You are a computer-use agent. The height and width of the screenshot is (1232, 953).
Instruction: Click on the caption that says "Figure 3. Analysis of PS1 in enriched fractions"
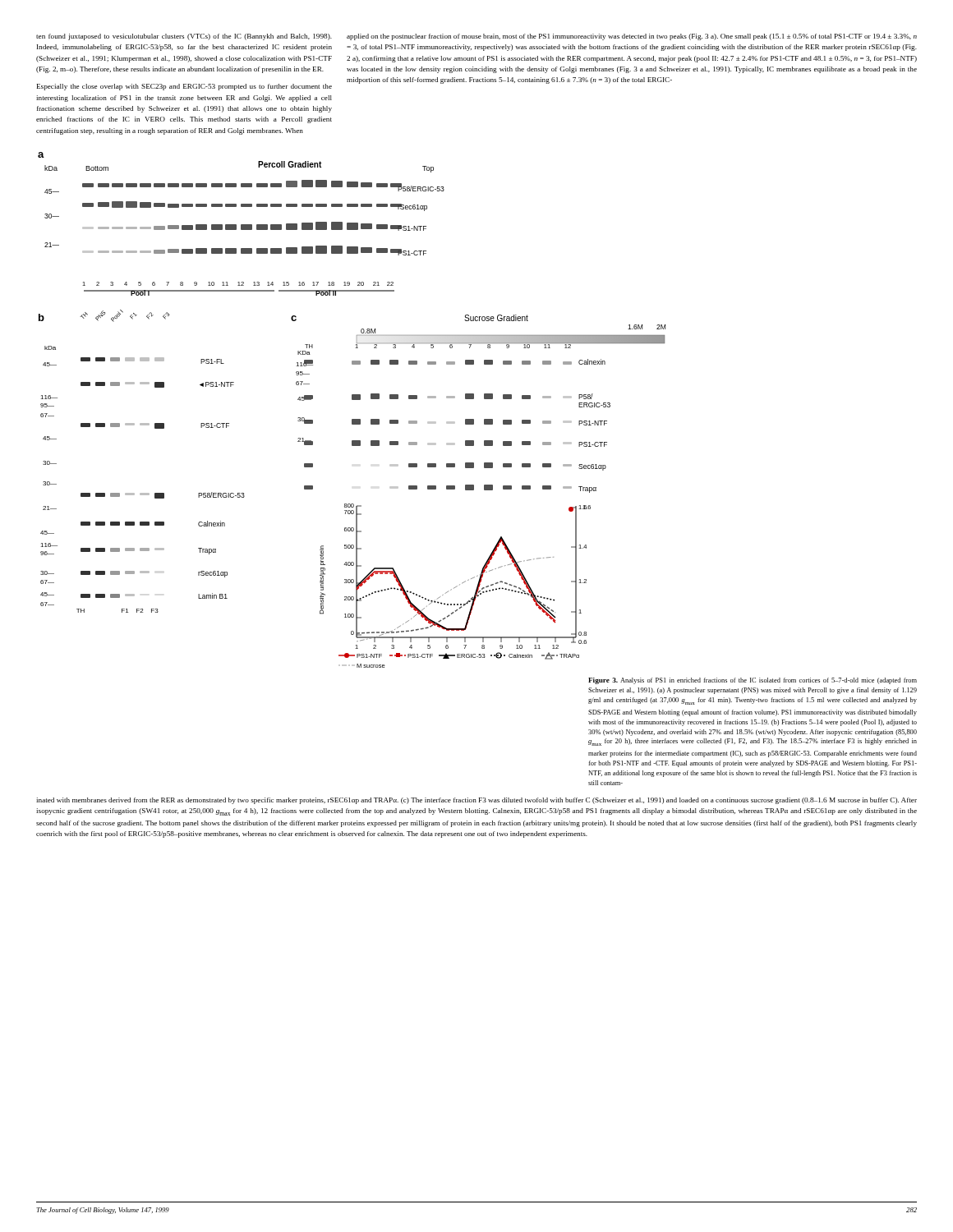point(753,731)
